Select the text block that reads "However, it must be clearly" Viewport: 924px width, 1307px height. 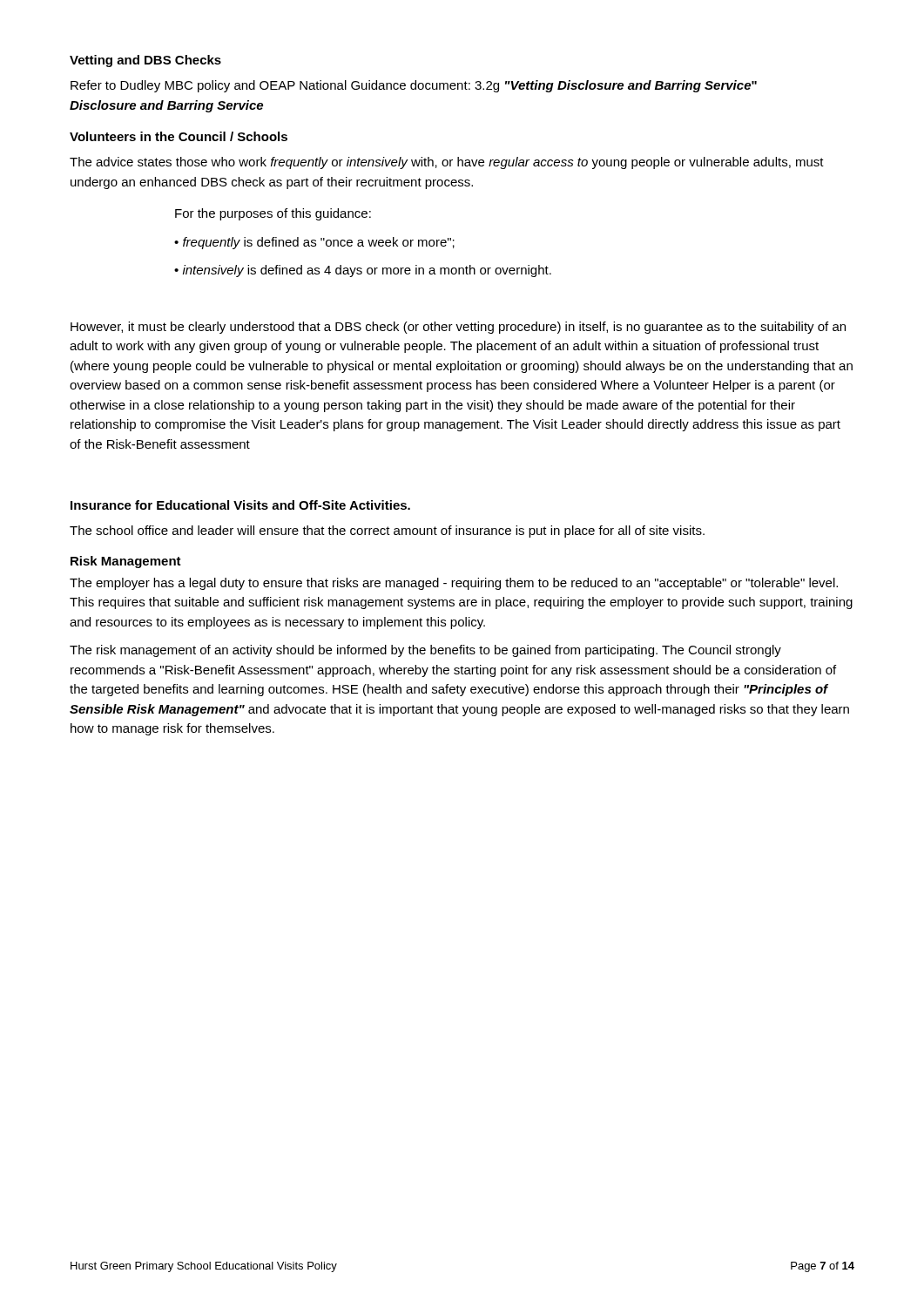pyautogui.click(x=461, y=385)
